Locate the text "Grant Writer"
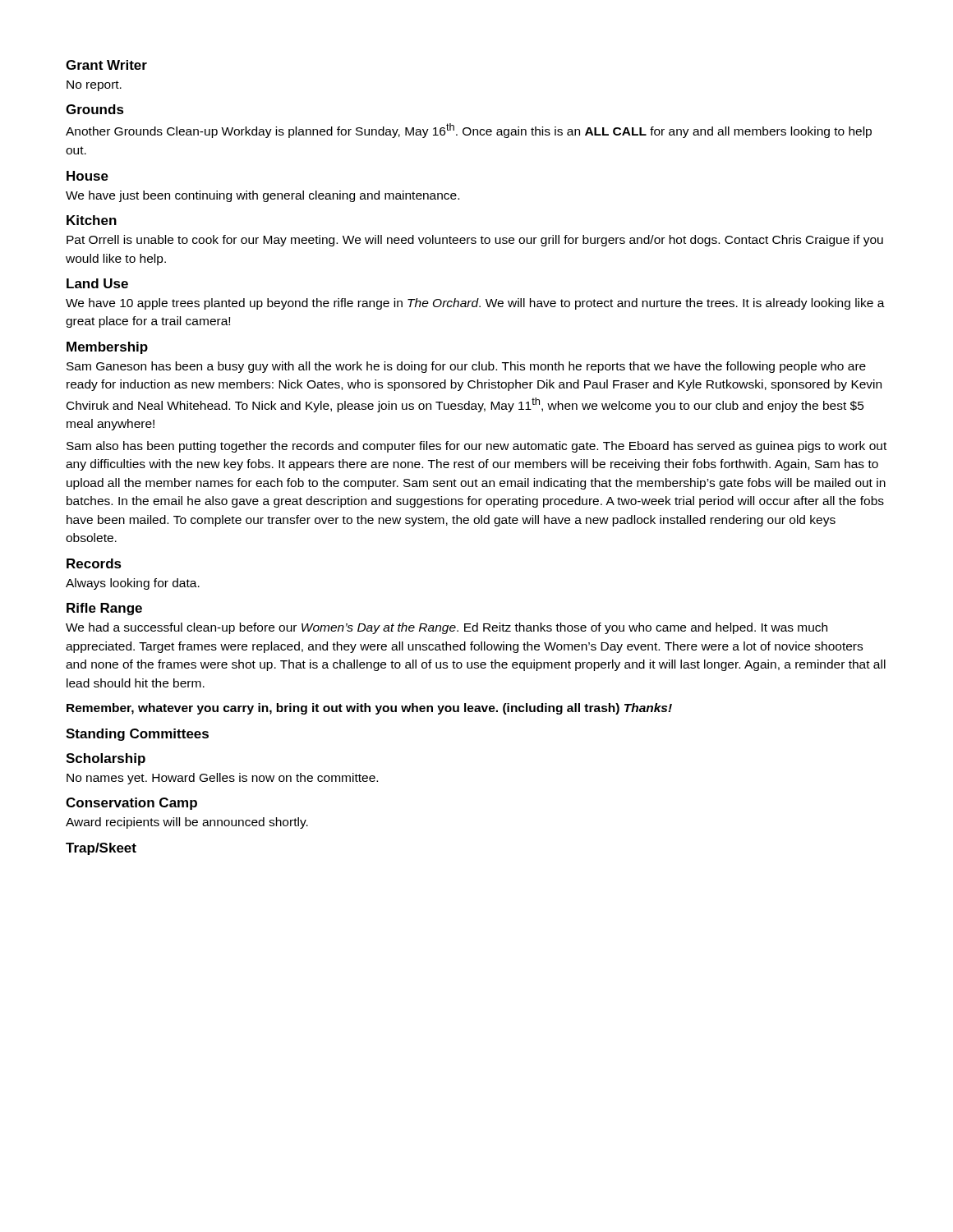This screenshot has height=1232, width=953. 106,65
